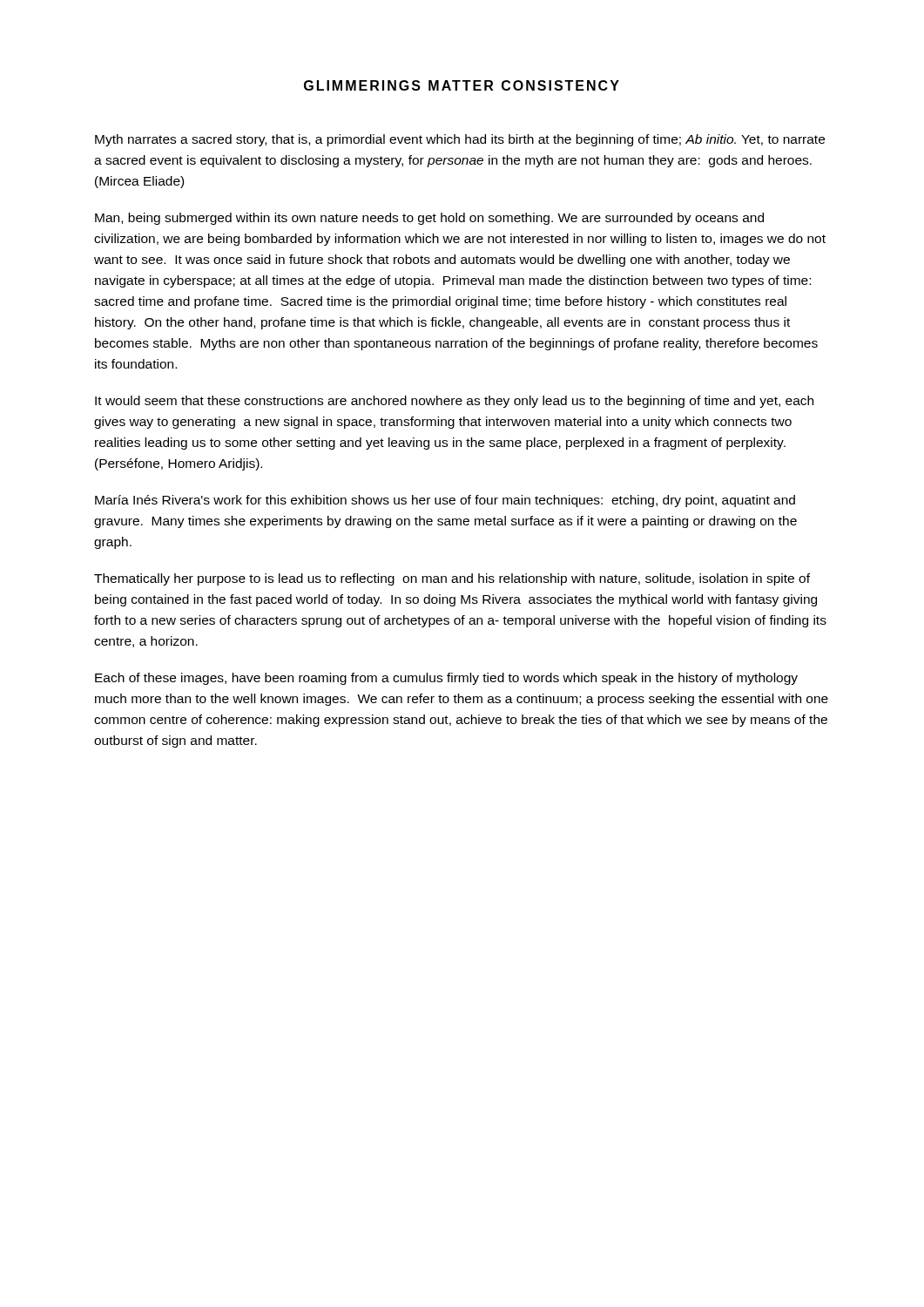This screenshot has width=924, height=1307.
Task: Select the region starting "It would seem"
Action: tap(454, 432)
